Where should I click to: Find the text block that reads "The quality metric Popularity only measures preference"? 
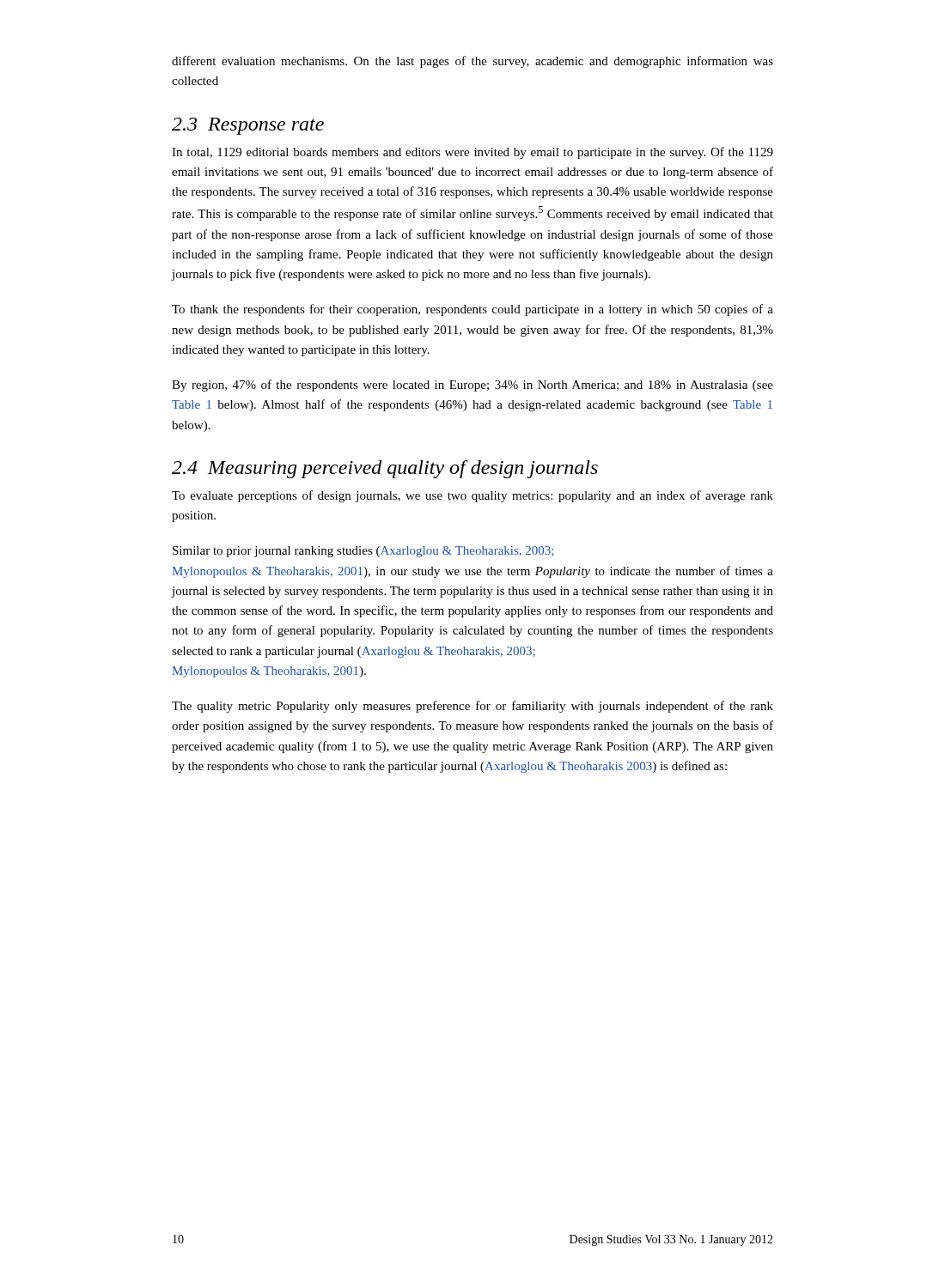tap(472, 736)
